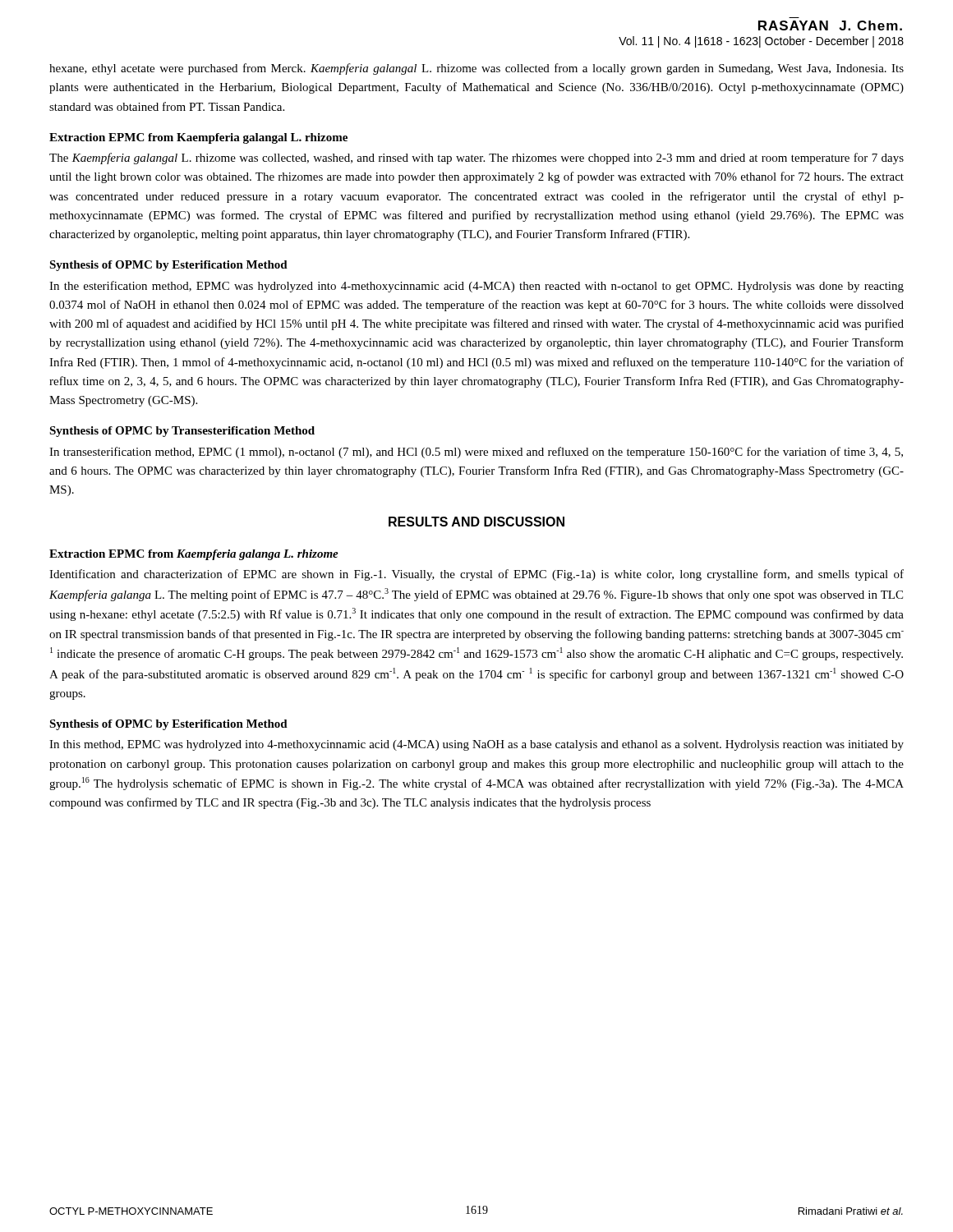This screenshot has width=953, height=1232.
Task: Find the text starting "RESULTS AND DISCUSSION"
Action: pos(476,522)
